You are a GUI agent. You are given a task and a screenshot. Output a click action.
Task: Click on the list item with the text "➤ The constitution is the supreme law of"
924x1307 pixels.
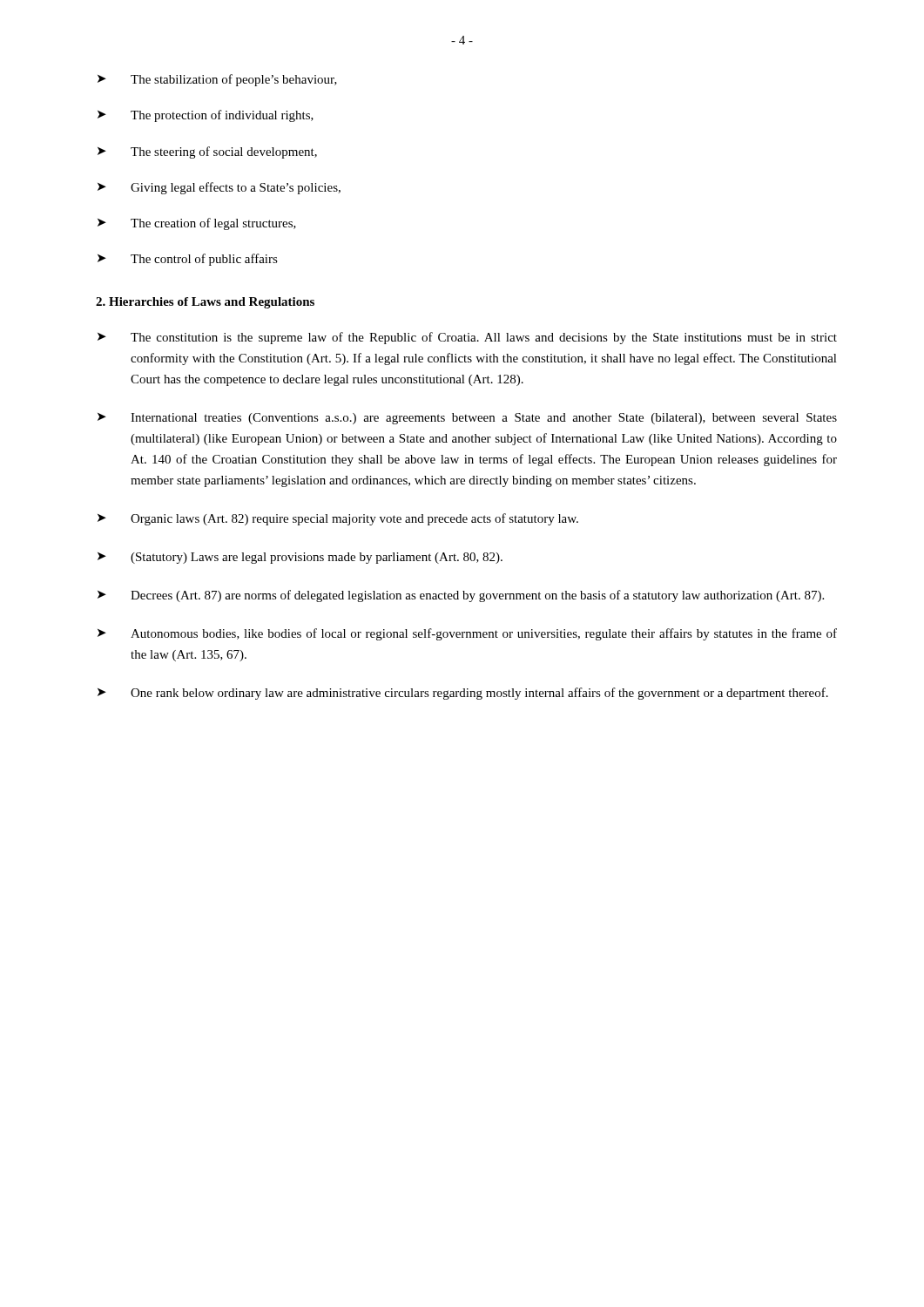click(x=466, y=358)
